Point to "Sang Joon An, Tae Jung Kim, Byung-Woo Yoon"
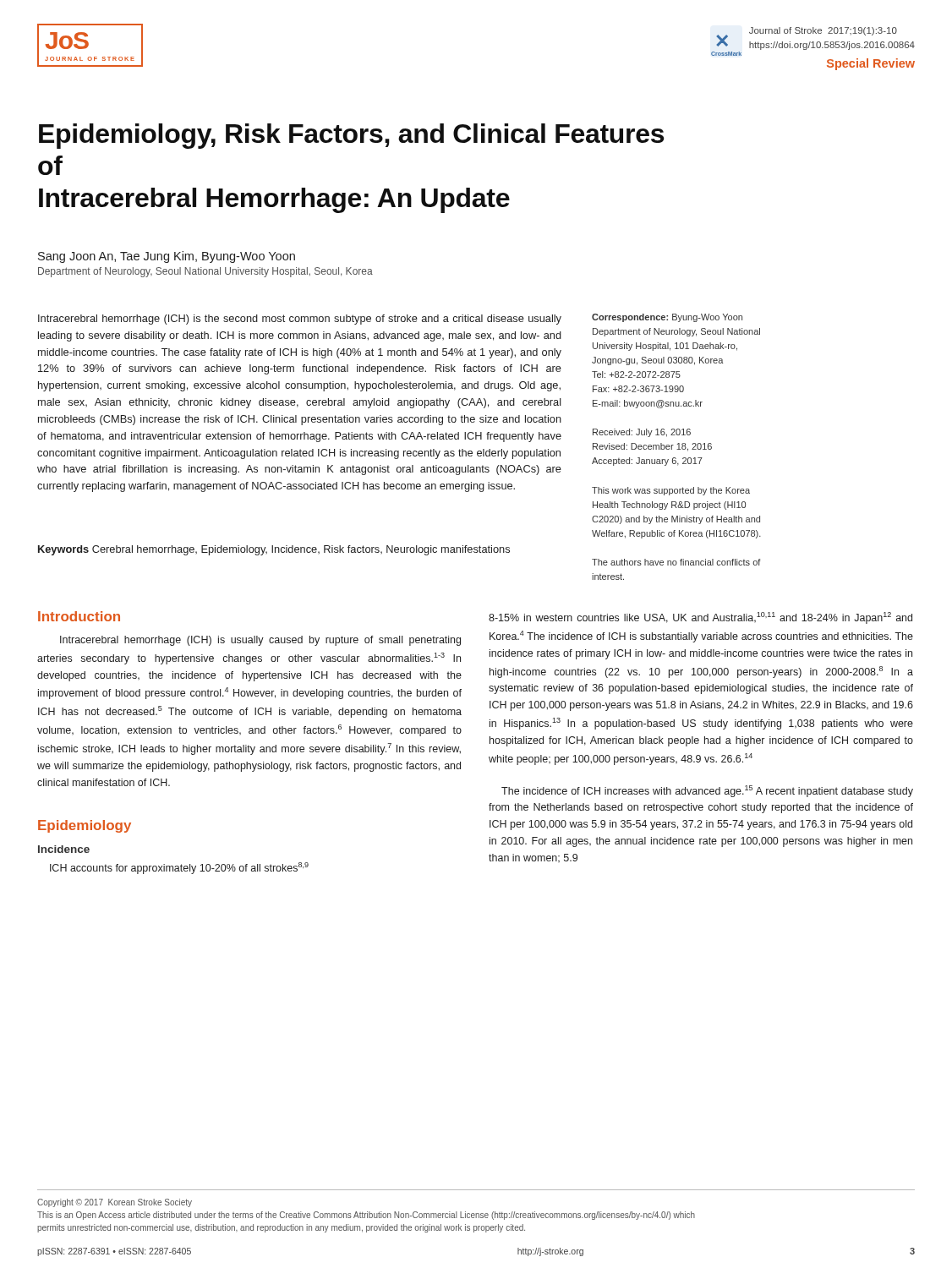952x1268 pixels. pyautogui.click(x=167, y=256)
